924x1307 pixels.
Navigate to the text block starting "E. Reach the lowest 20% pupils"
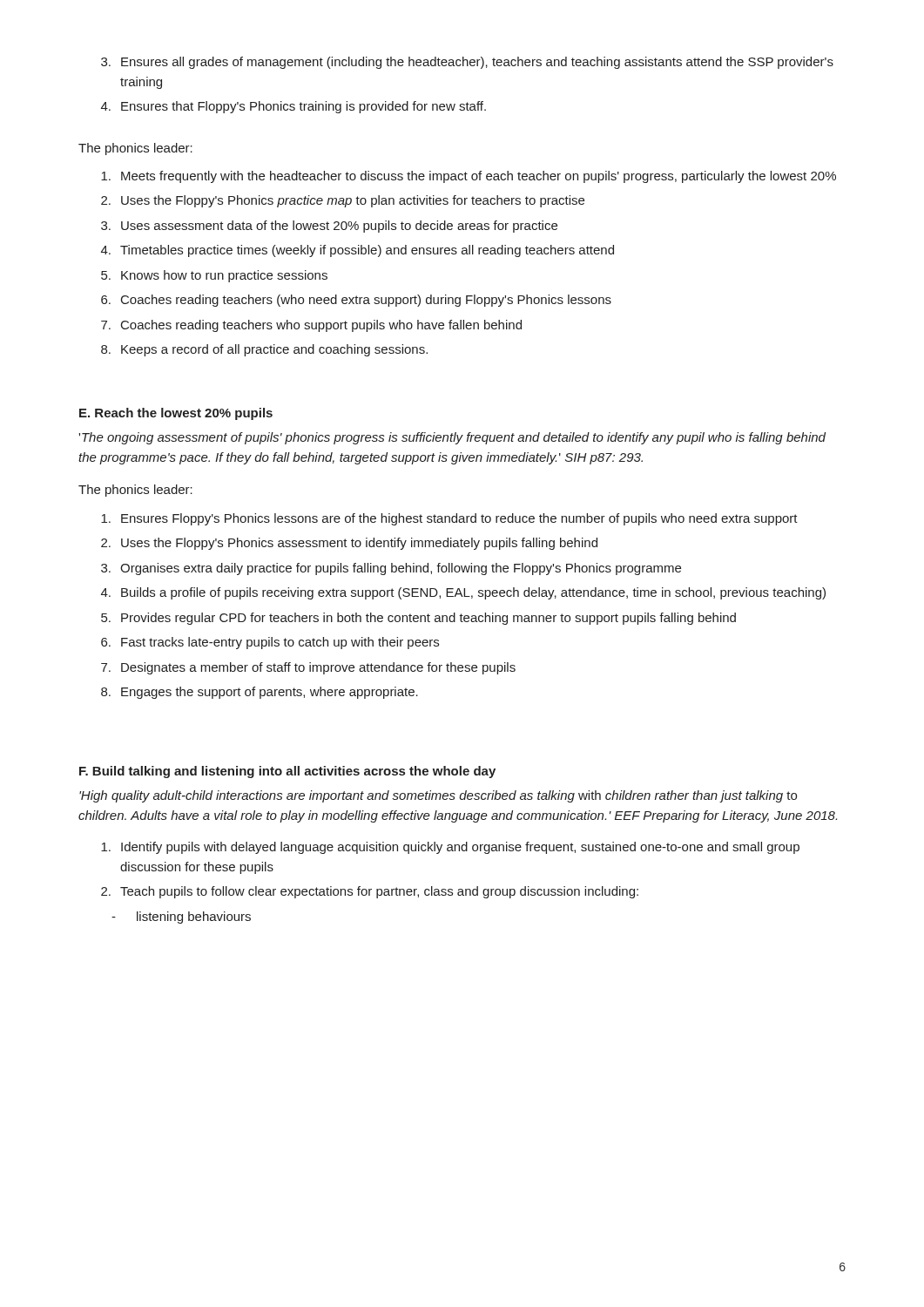176,412
